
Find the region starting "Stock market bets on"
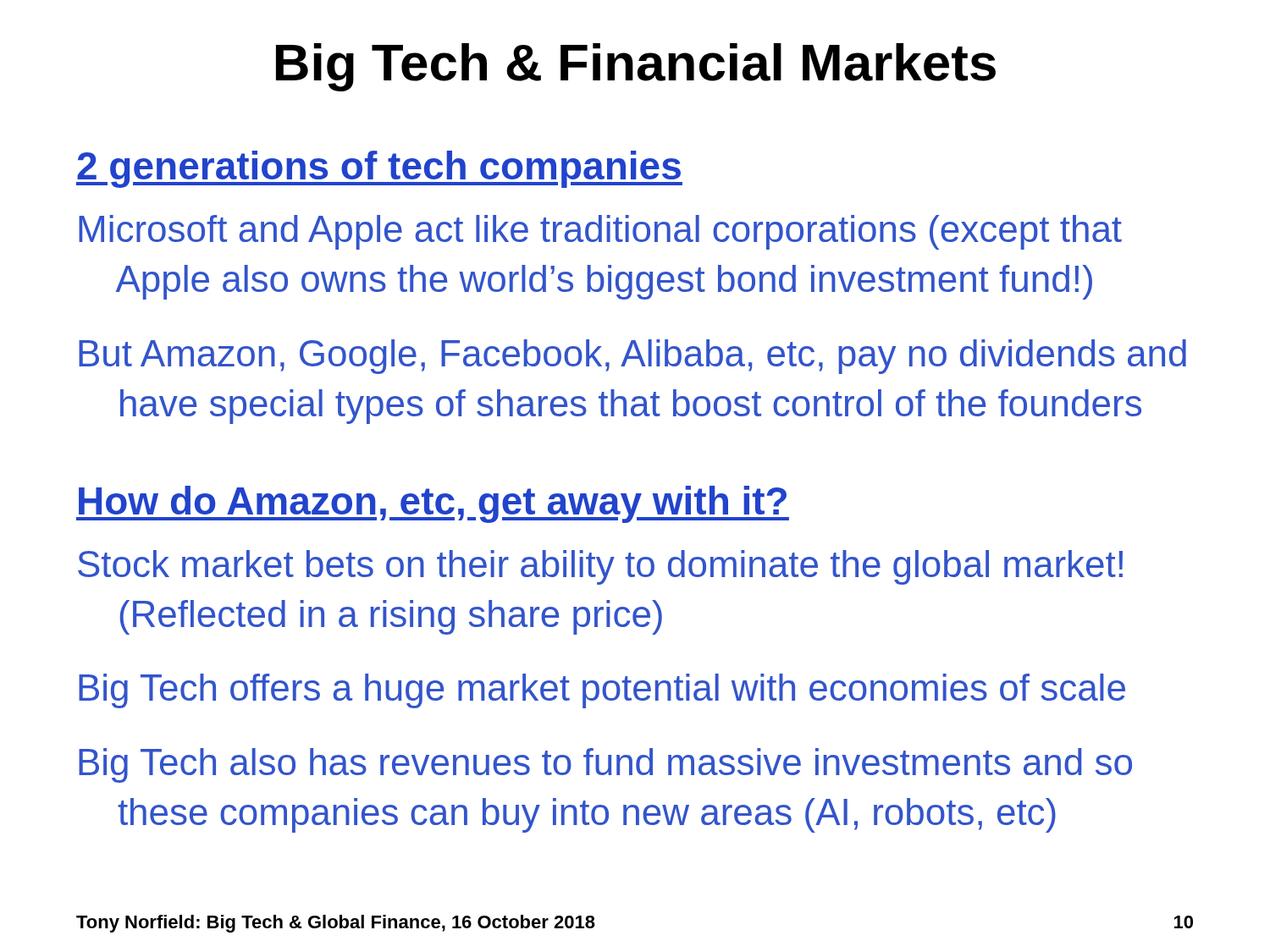[601, 589]
